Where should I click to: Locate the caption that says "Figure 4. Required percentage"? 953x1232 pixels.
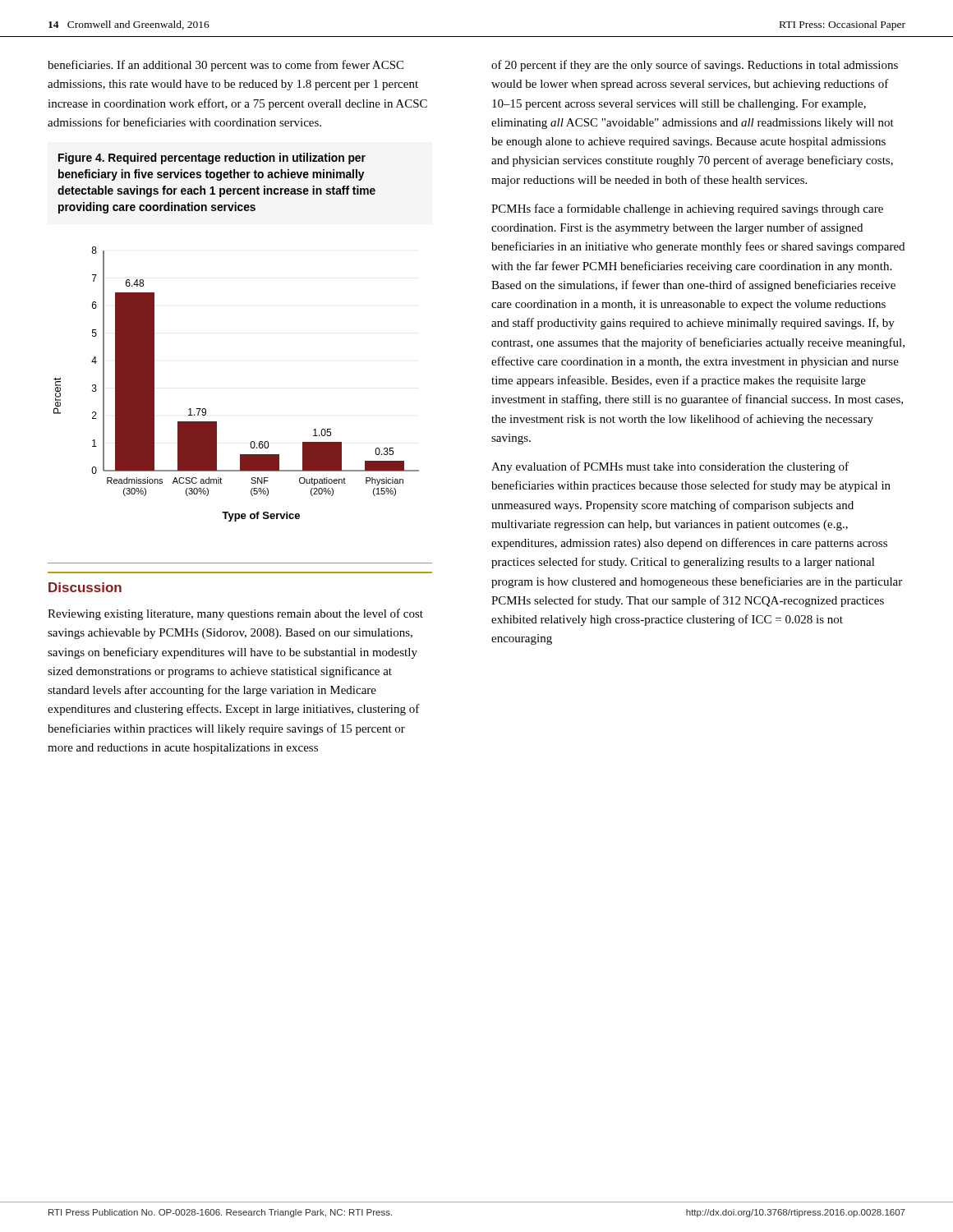click(x=217, y=183)
